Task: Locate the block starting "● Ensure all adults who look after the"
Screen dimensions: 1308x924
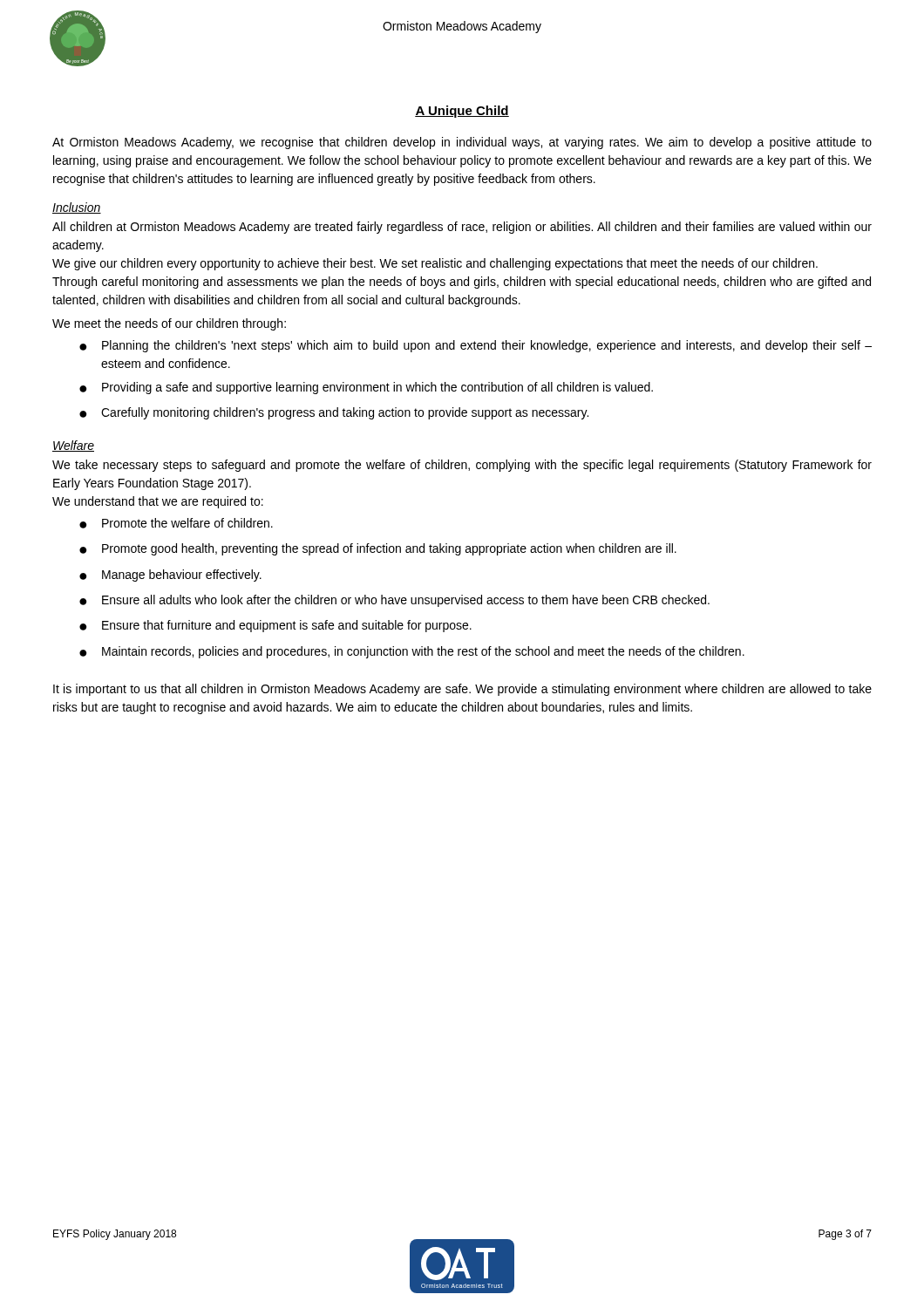Action: tap(475, 601)
